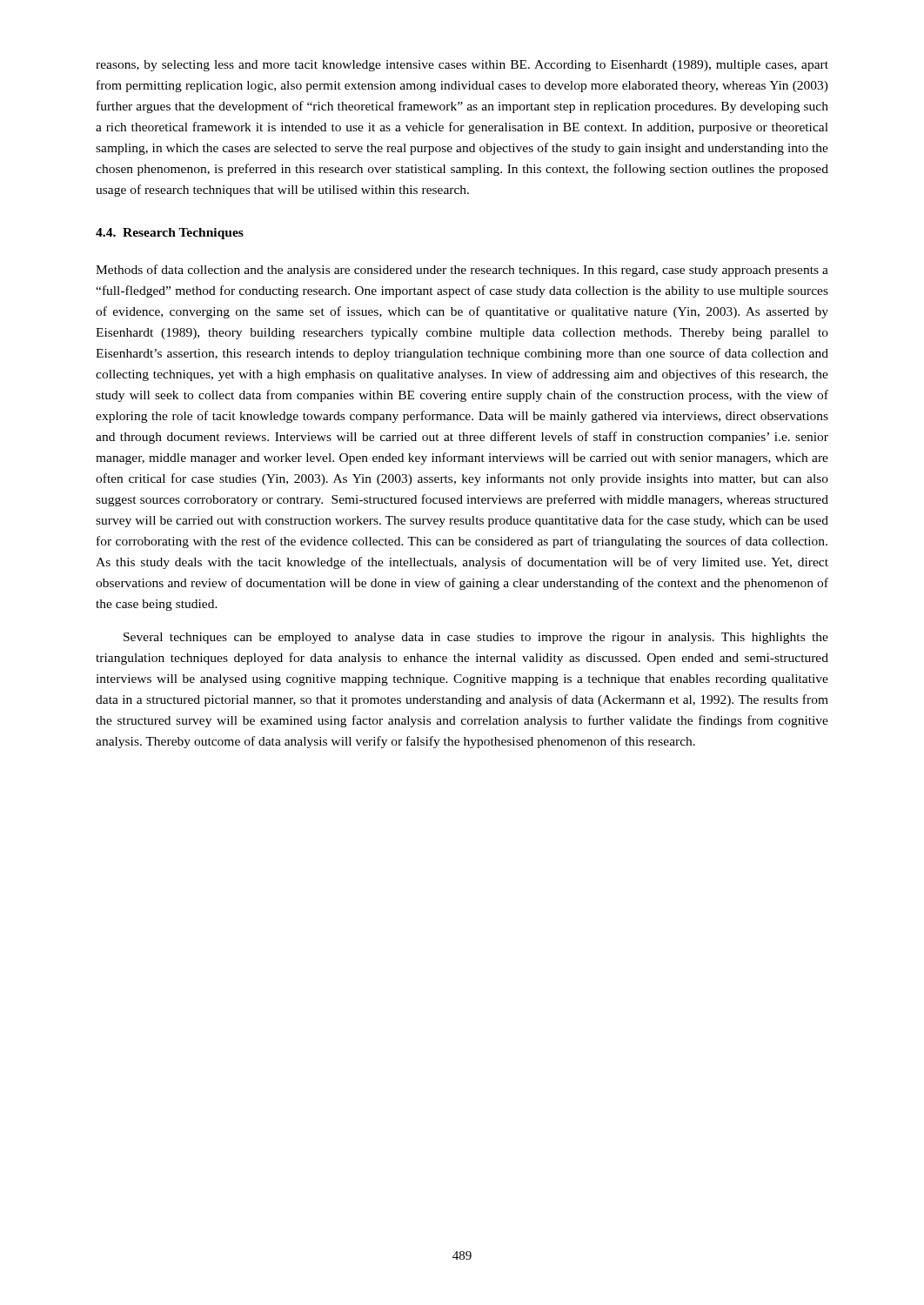
Task: Click on the passage starting "Several techniques can"
Action: pos(462,689)
